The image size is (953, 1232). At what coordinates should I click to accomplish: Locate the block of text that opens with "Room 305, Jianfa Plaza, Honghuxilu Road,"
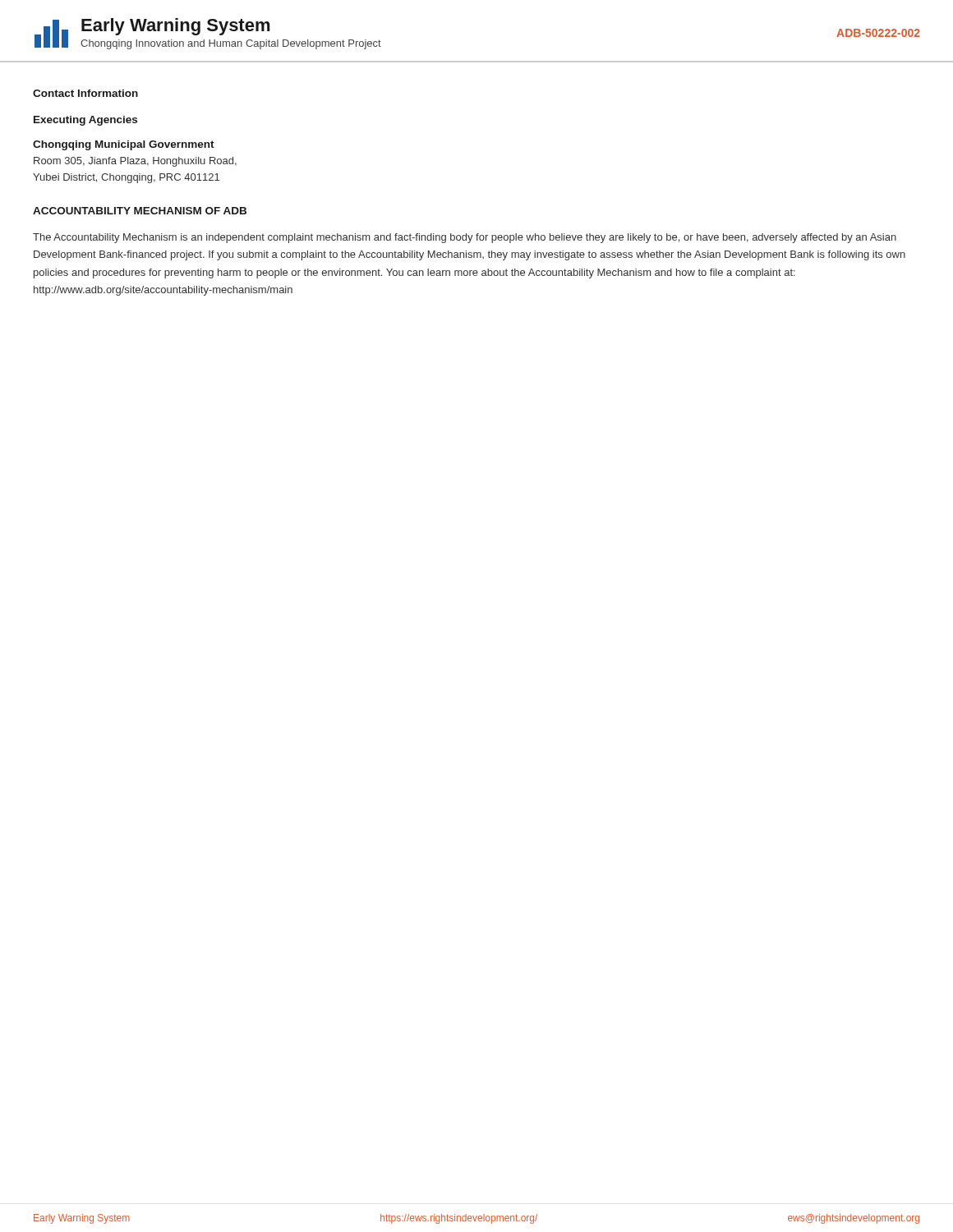(x=135, y=162)
